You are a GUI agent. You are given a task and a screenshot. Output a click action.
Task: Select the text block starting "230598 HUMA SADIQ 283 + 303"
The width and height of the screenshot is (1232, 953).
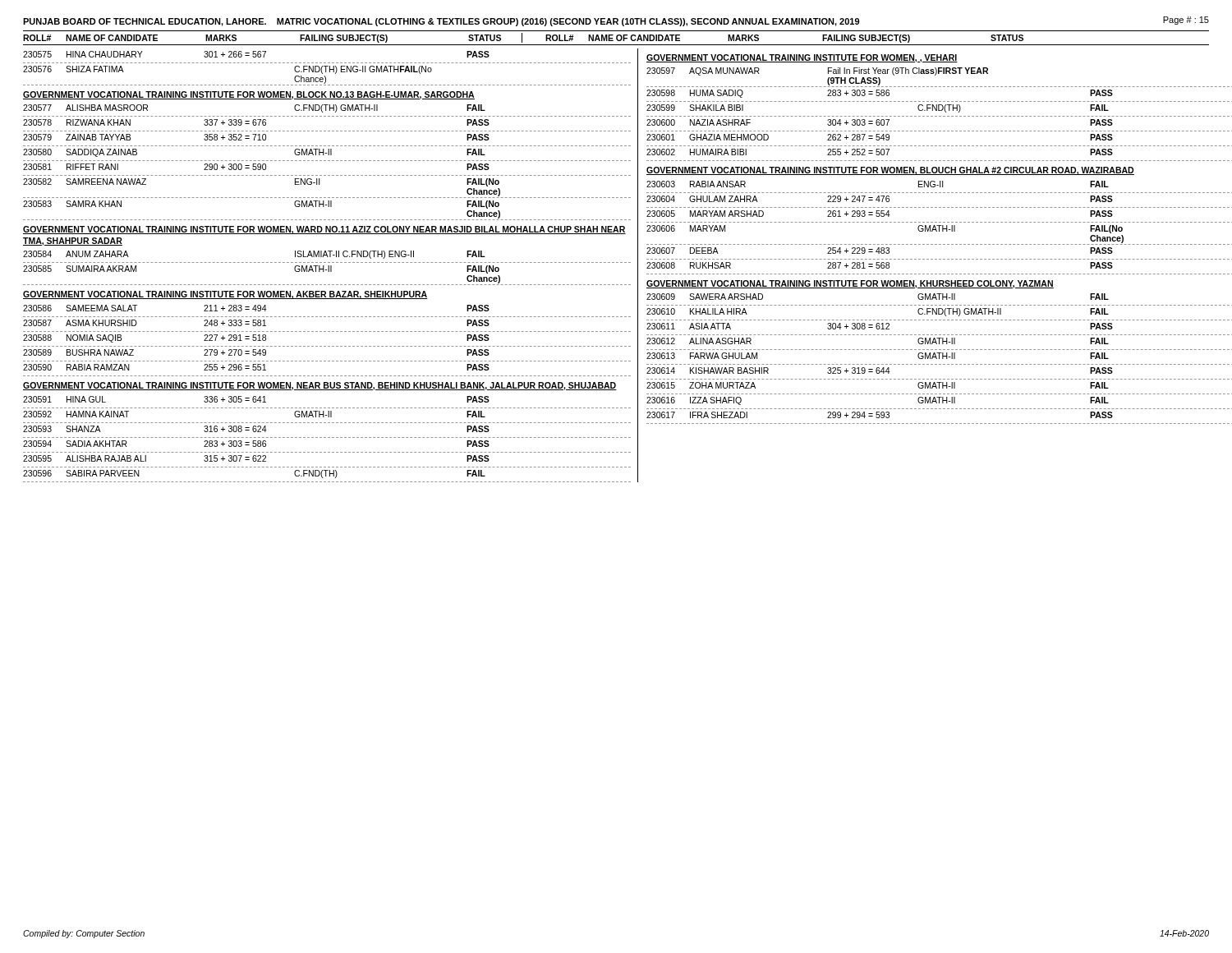(x=901, y=93)
